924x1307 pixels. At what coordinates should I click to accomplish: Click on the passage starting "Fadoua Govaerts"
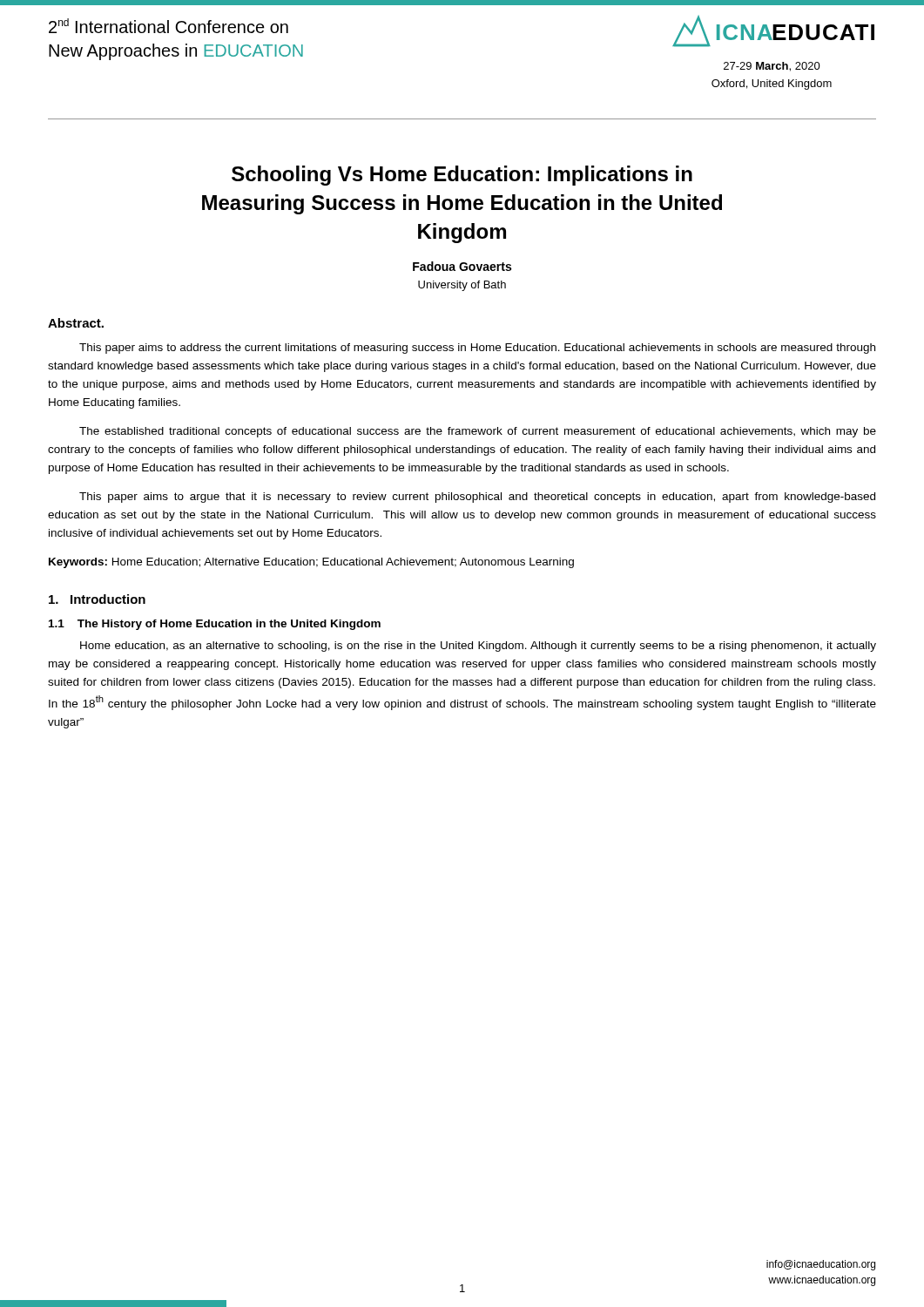point(462,267)
